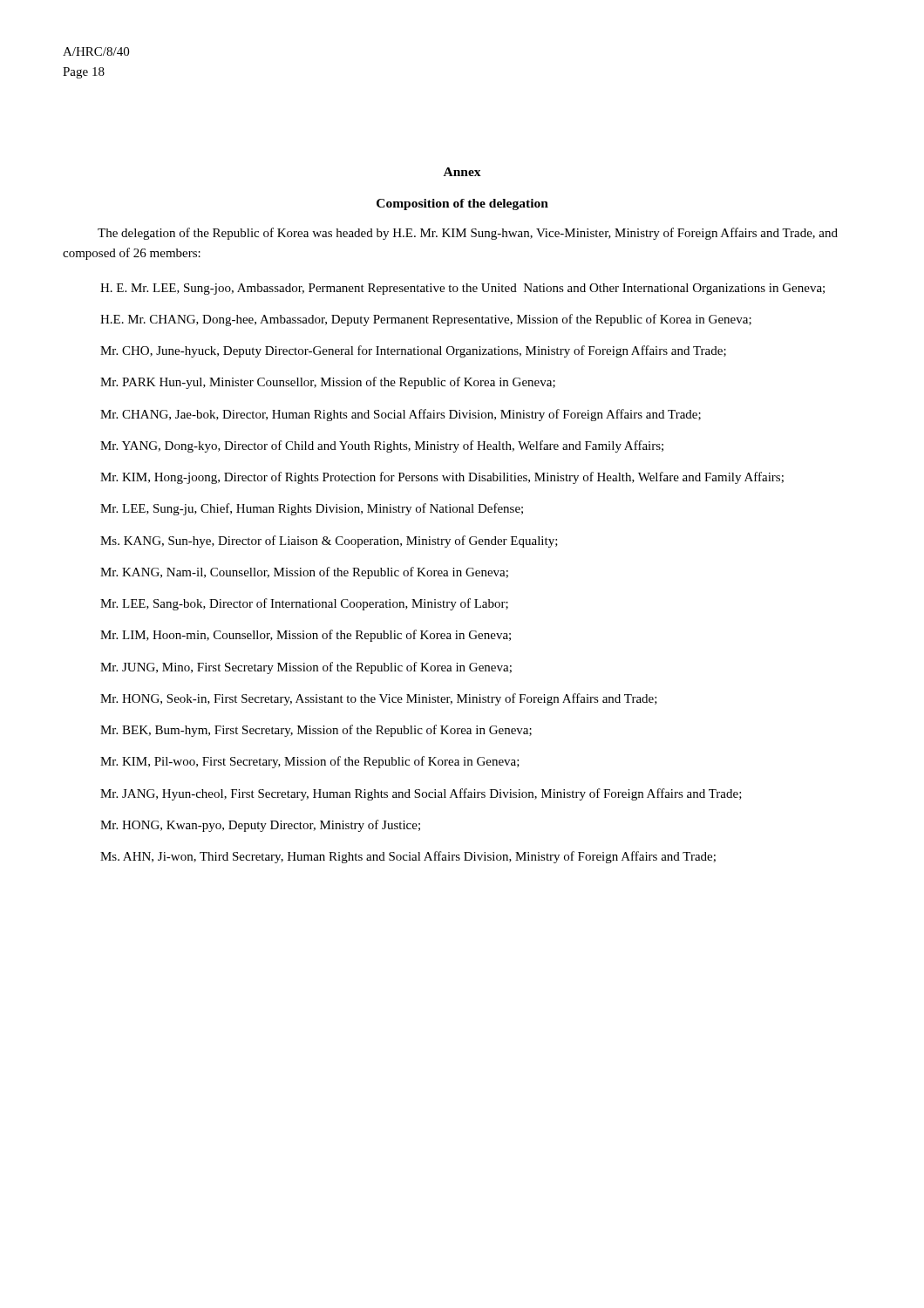Locate the text block containing "The delegation of the"
Viewport: 924px width, 1308px height.
pyautogui.click(x=450, y=243)
